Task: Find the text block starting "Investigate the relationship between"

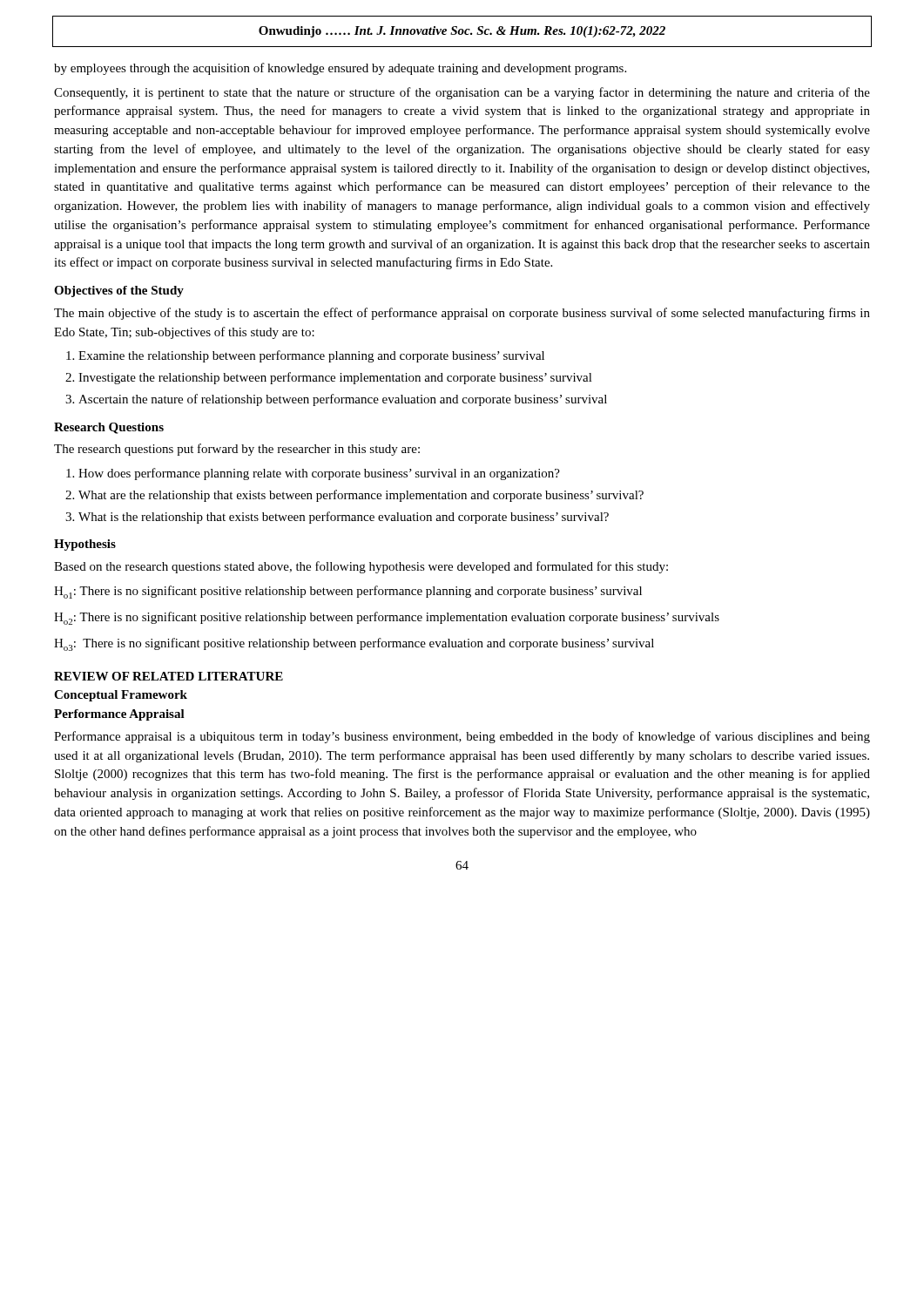Action: [474, 378]
